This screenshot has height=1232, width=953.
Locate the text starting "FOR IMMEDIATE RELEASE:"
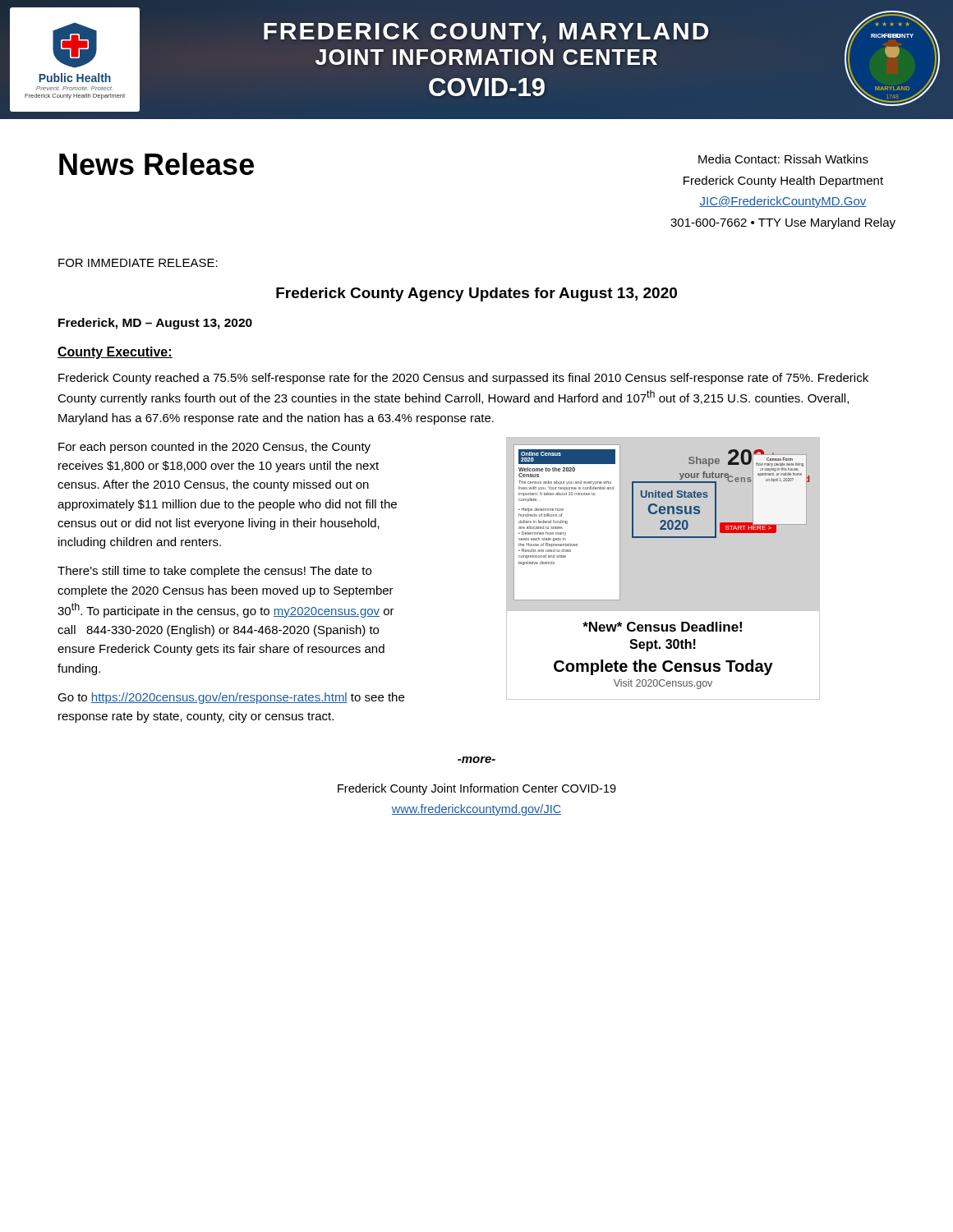click(x=138, y=262)
